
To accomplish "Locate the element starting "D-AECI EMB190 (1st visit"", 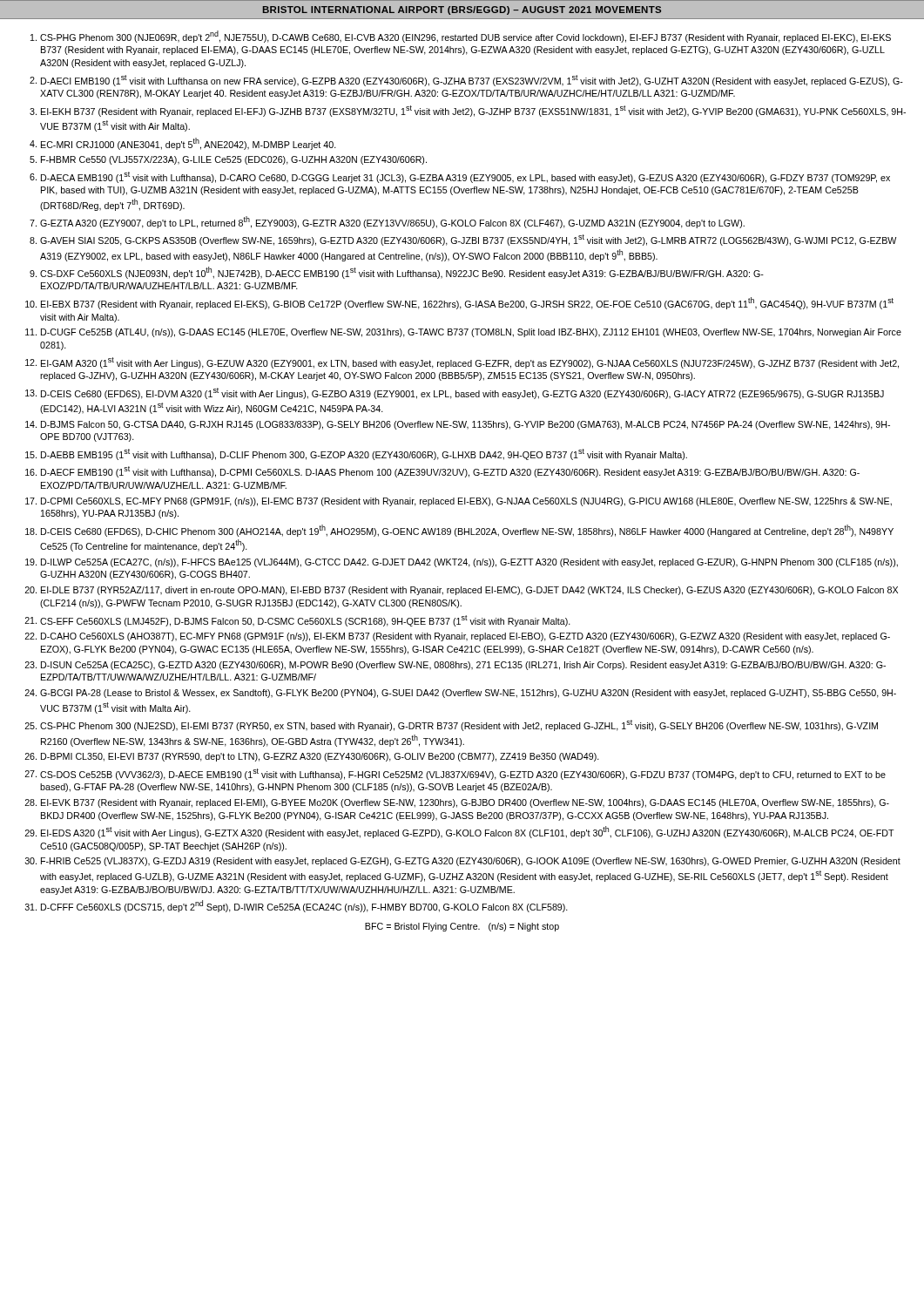I will pos(472,86).
